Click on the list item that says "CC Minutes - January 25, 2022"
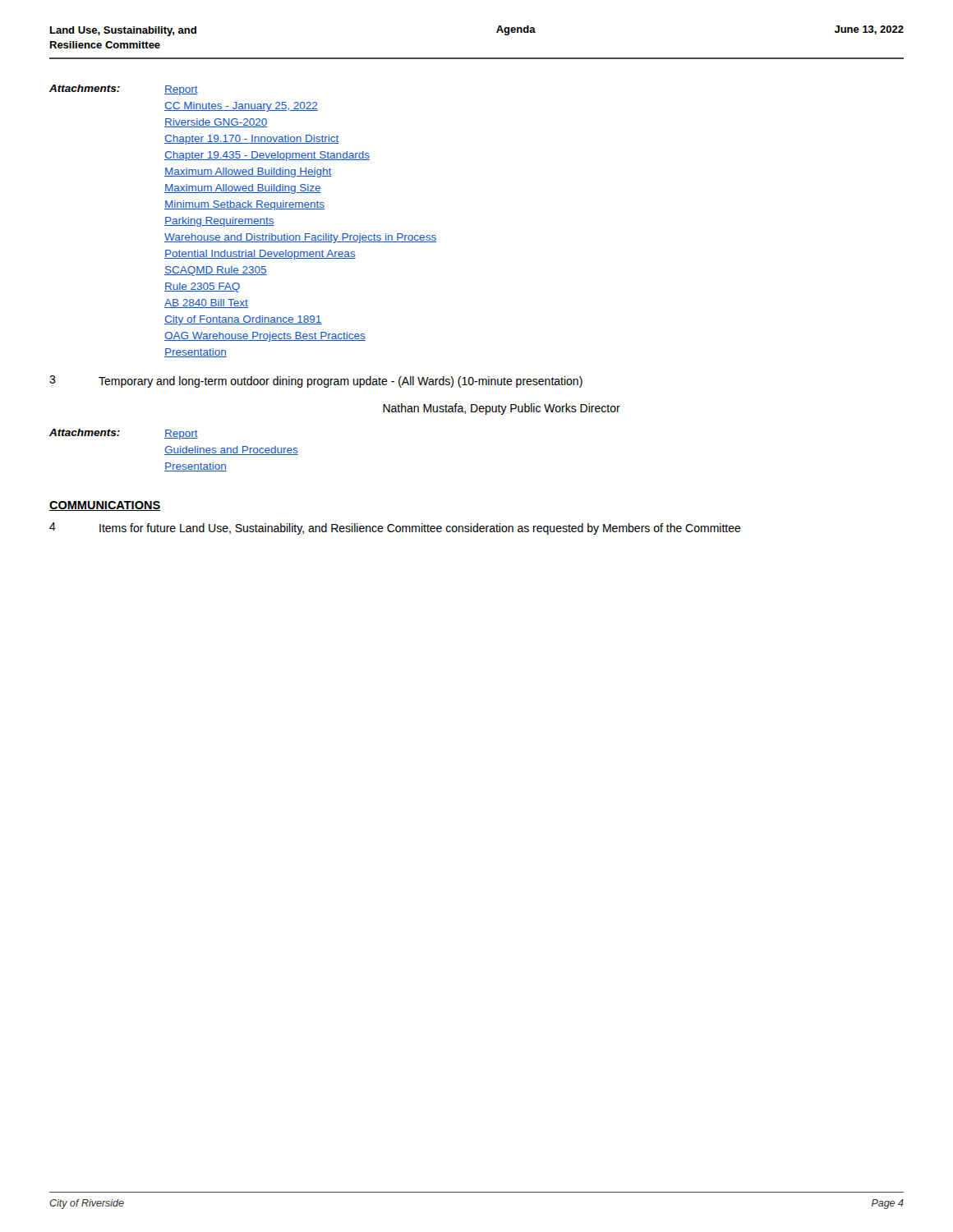 (241, 106)
